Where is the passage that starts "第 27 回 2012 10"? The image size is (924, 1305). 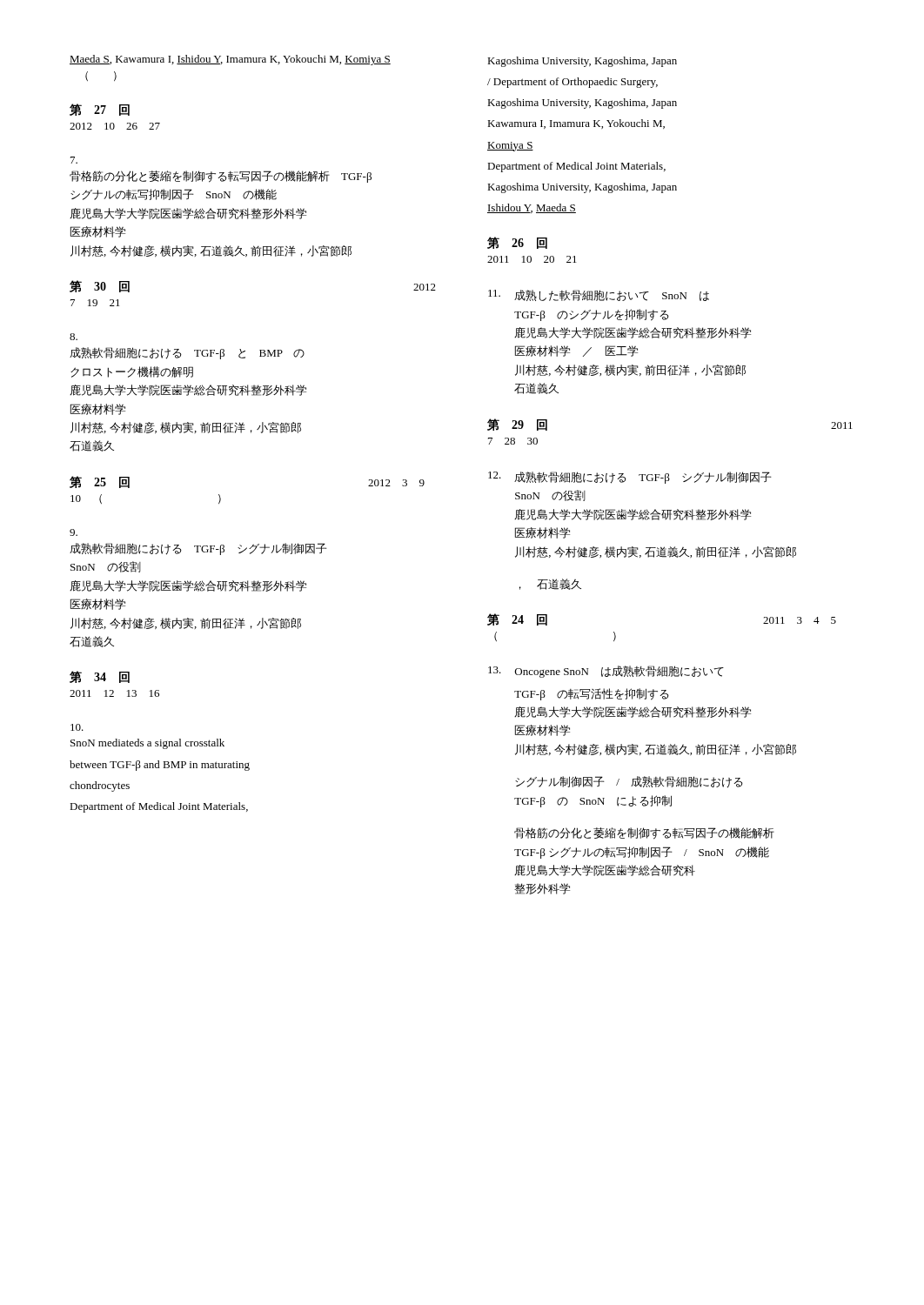pyautogui.click(x=100, y=110)
